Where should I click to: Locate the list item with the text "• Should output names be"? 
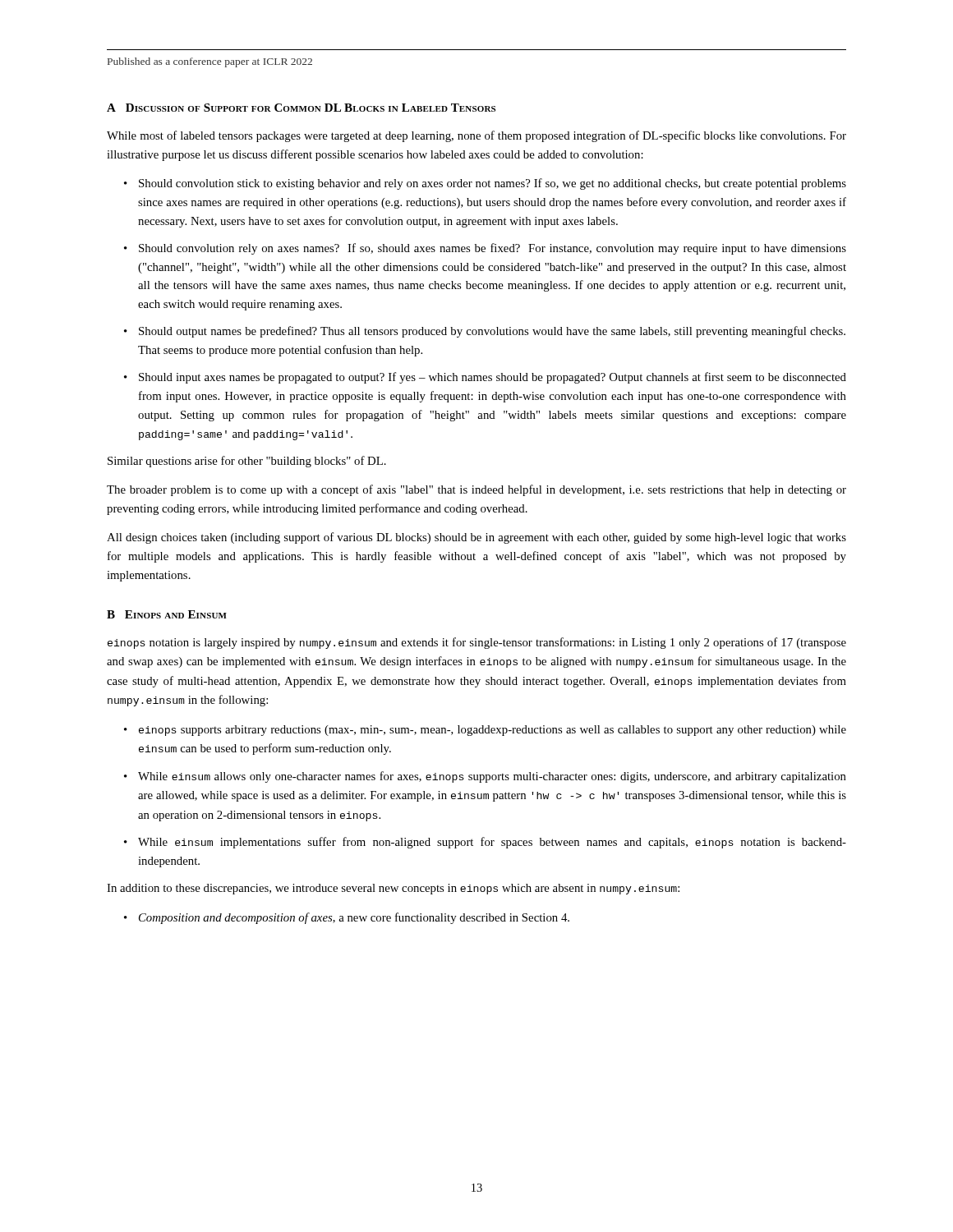tap(485, 341)
